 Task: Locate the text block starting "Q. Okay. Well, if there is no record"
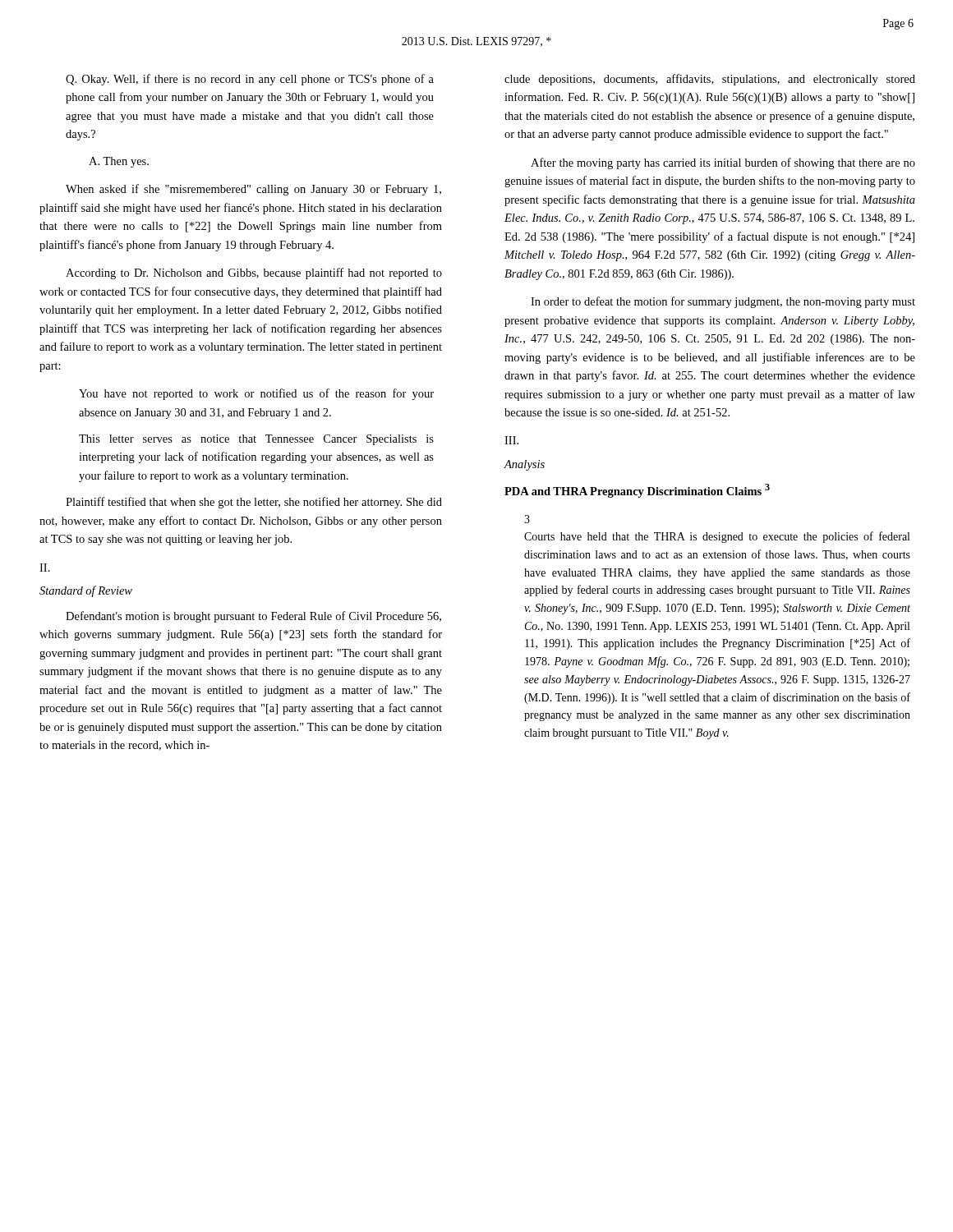tap(250, 107)
